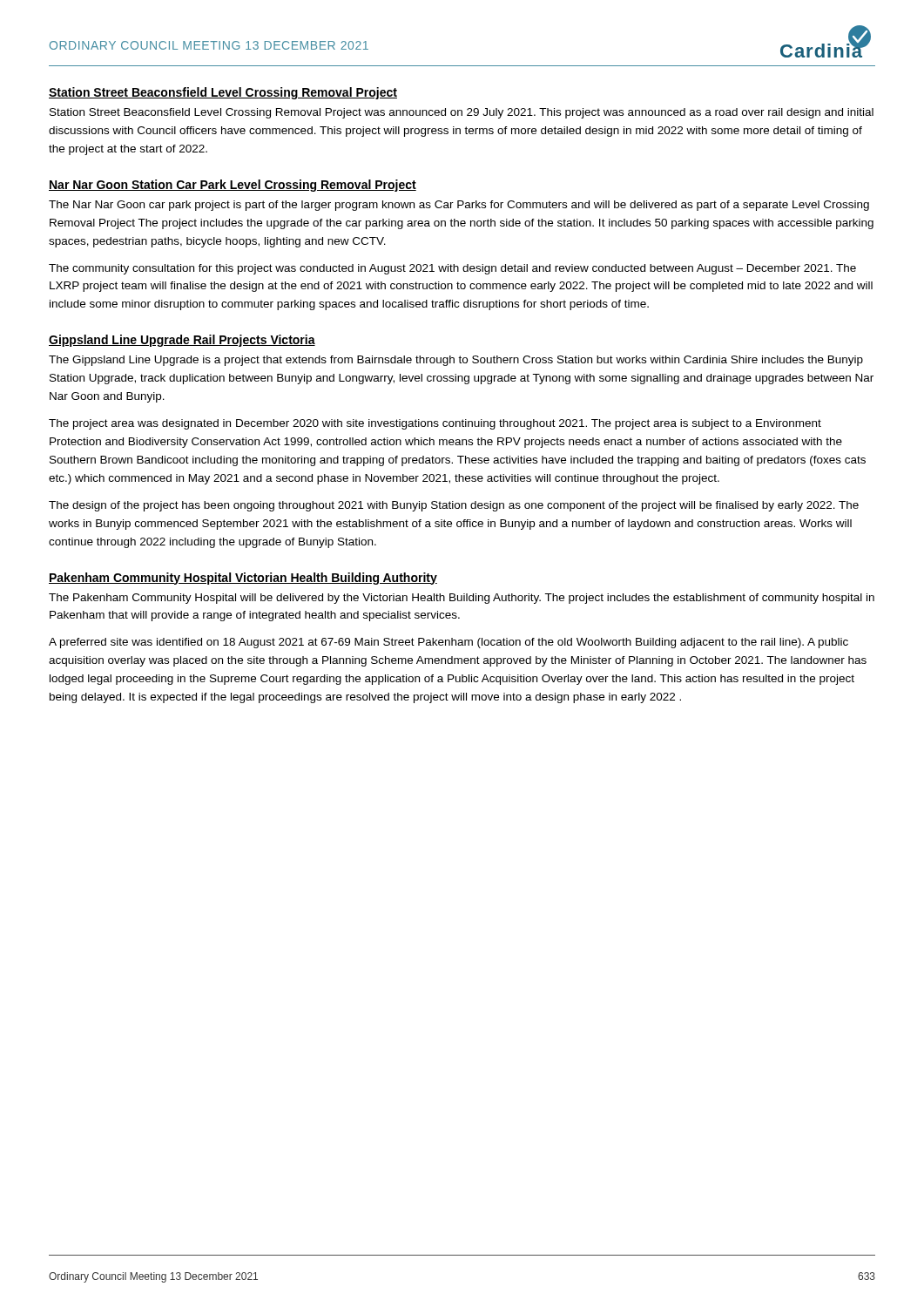Find the element starting "Gippsland Line Upgrade Rail Projects Victoria"
The height and width of the screenshot is (1307, 924).
click(x=182, y=340)
